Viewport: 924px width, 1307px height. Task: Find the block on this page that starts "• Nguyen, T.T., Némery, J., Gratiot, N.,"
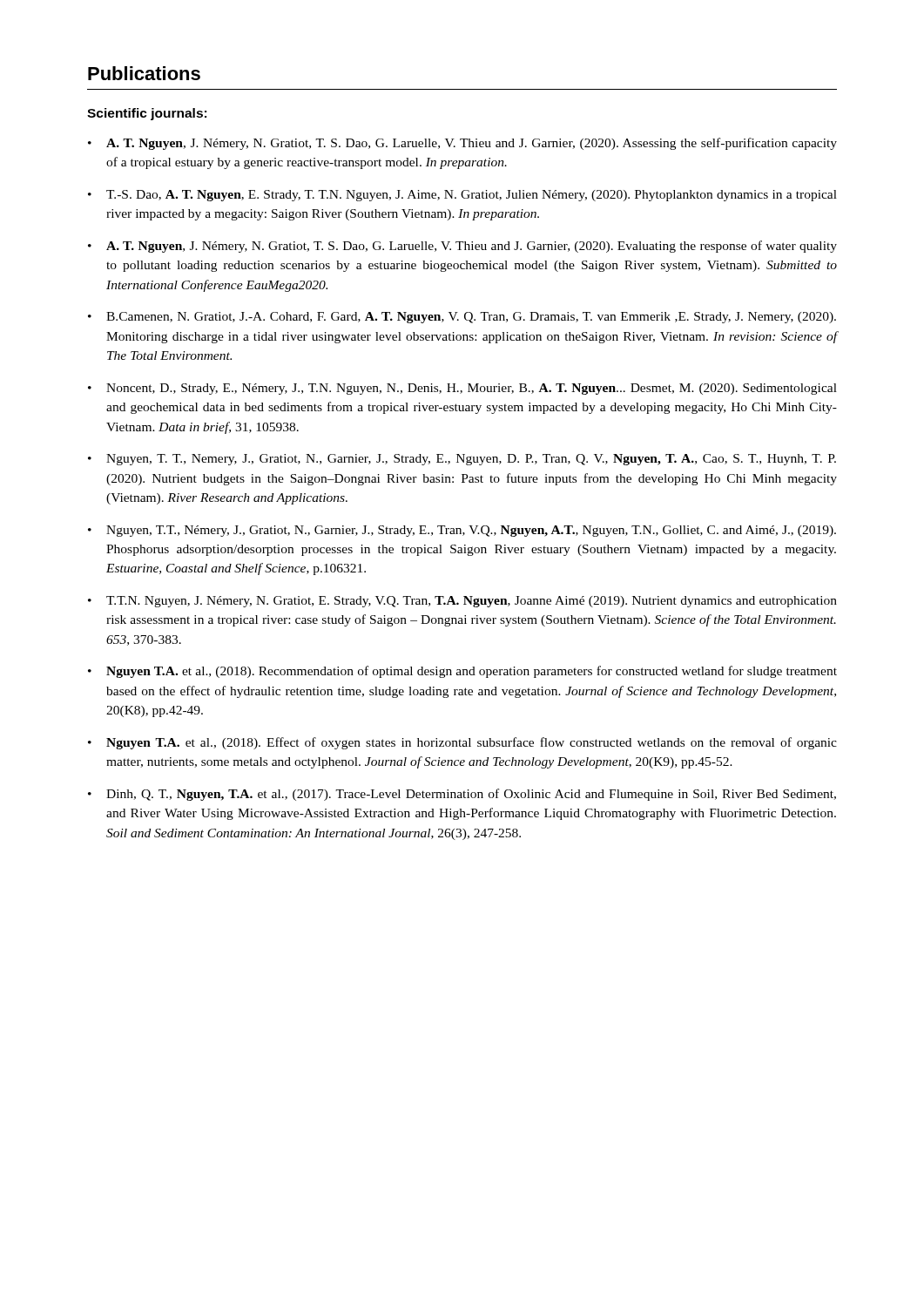pyautogui.click(x=462, y=549)
